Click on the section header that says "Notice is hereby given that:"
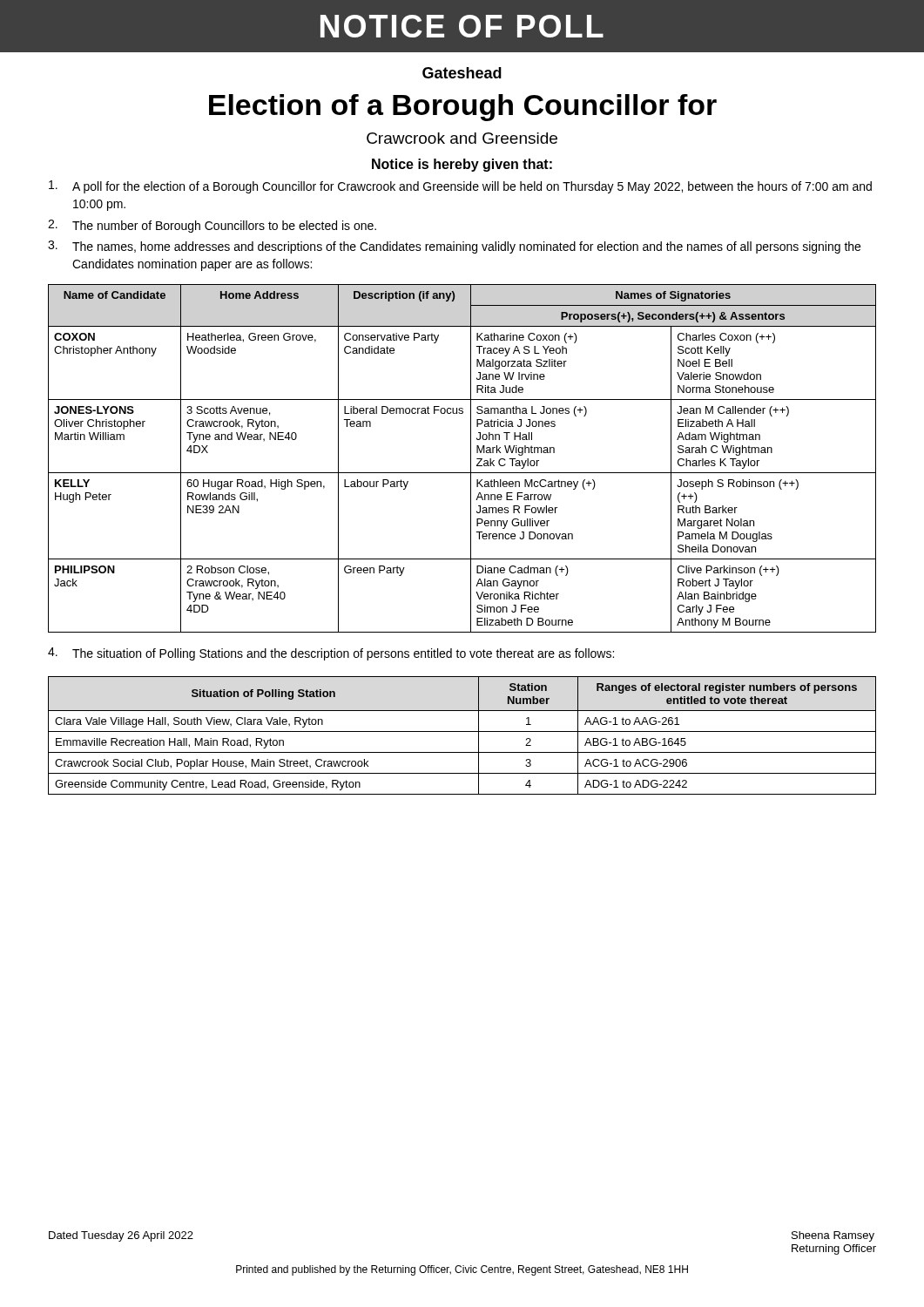This screenshot has width=924, height=1307. [462, 164]
